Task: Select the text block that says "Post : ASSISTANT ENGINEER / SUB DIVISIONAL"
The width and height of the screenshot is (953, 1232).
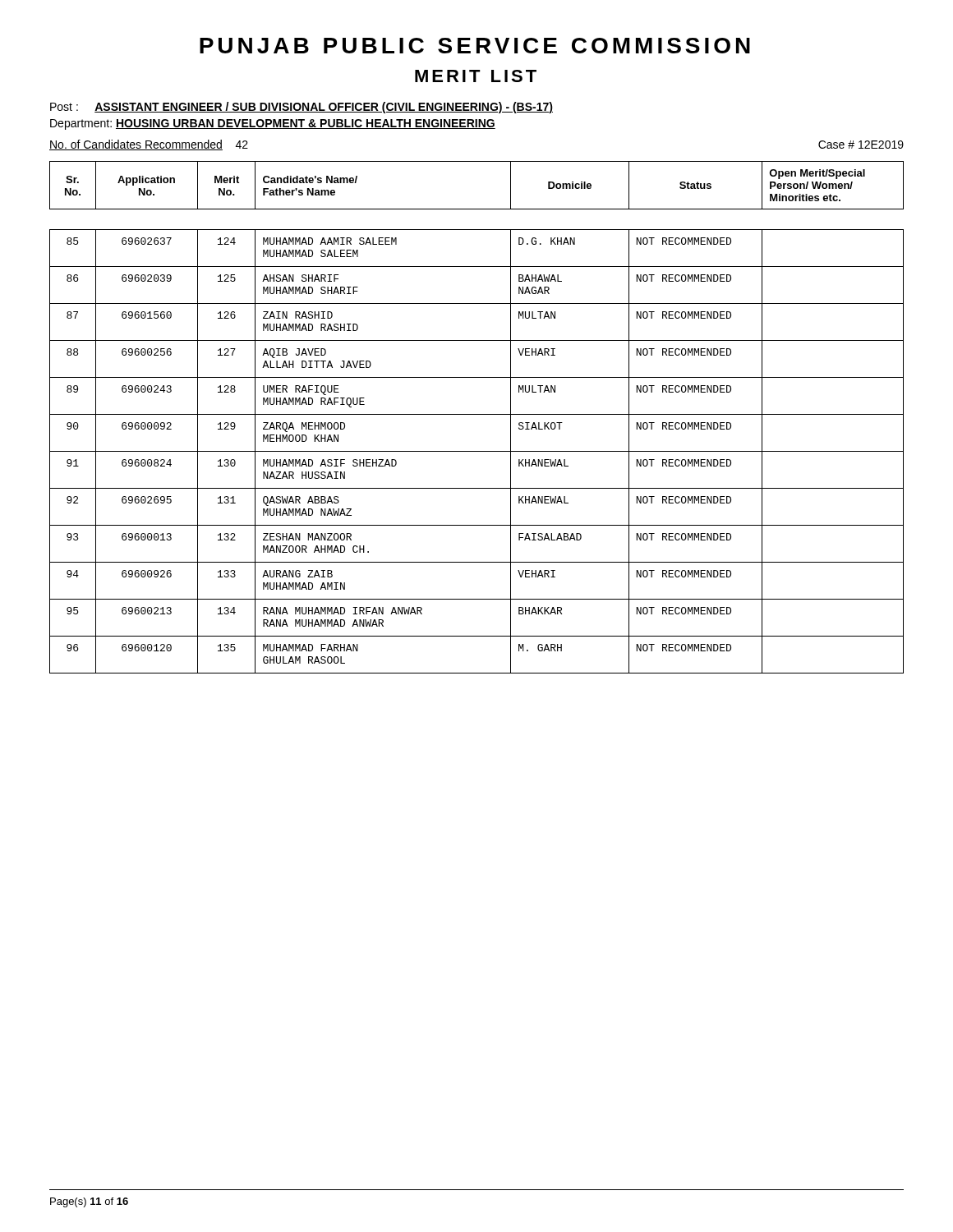Action: [x=301, y=107]
